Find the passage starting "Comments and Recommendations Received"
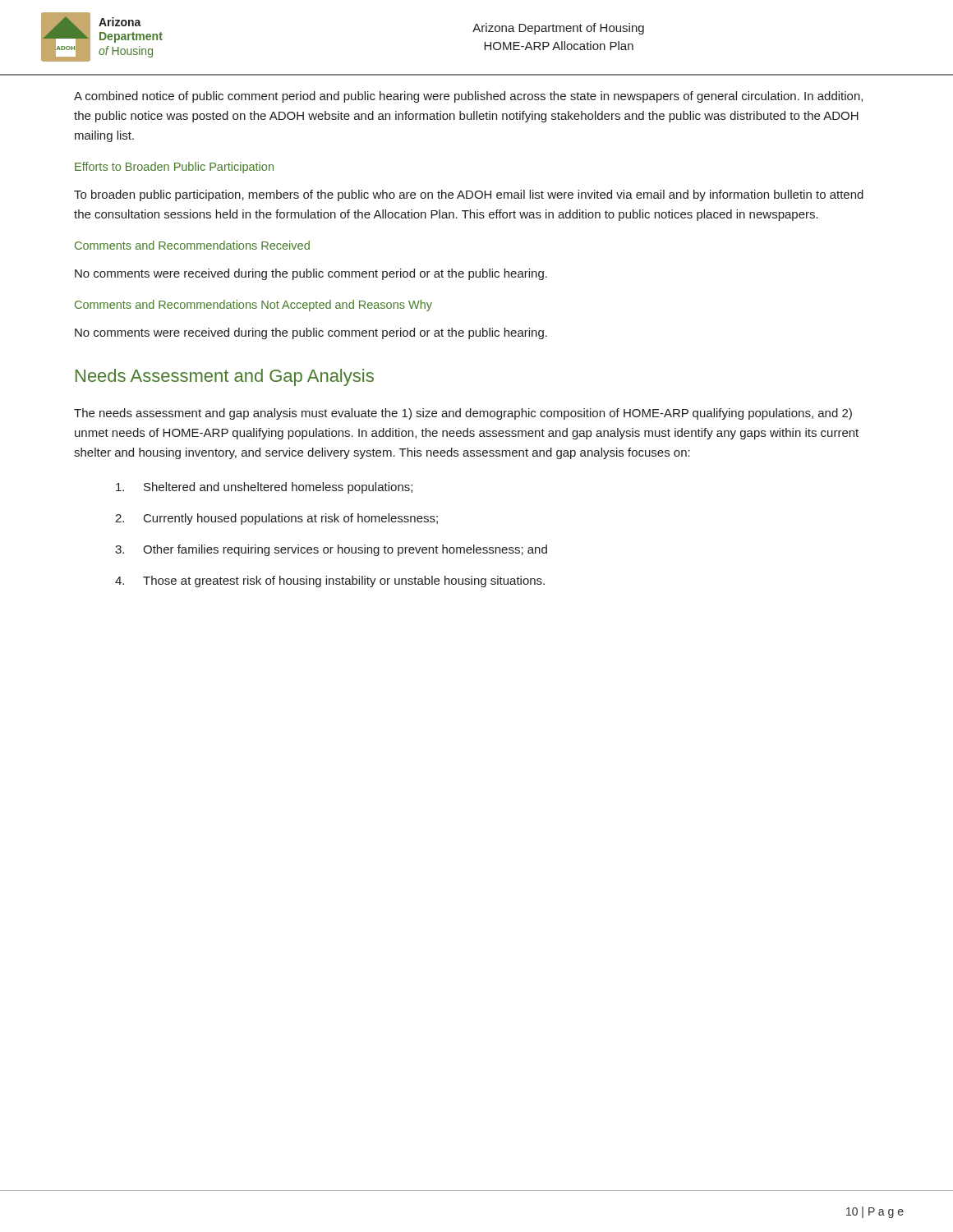This screenshot has width=953, height=1232. pyautogui.click(x=192, y=246)
